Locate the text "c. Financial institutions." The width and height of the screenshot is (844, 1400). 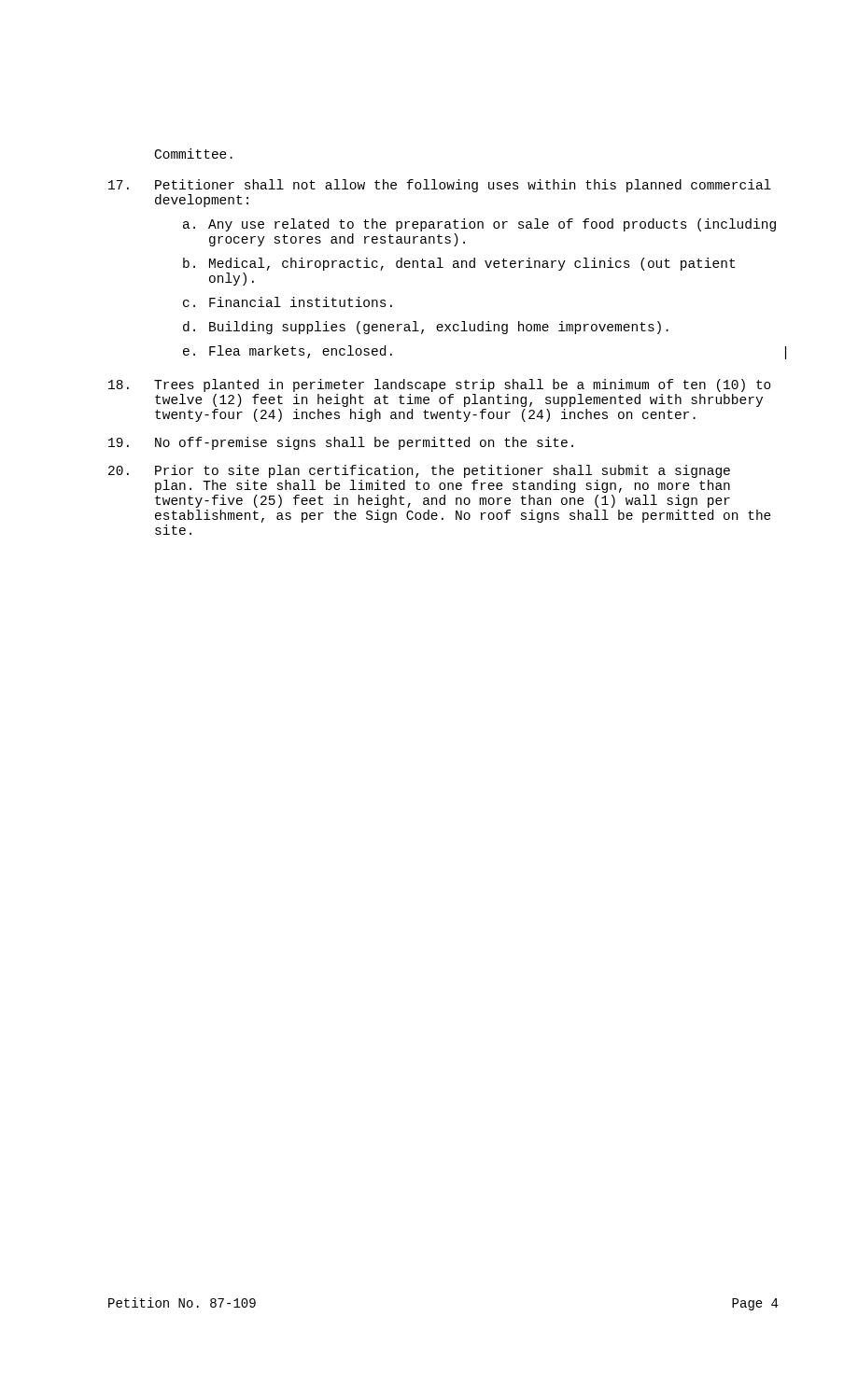tap(288, 302)
